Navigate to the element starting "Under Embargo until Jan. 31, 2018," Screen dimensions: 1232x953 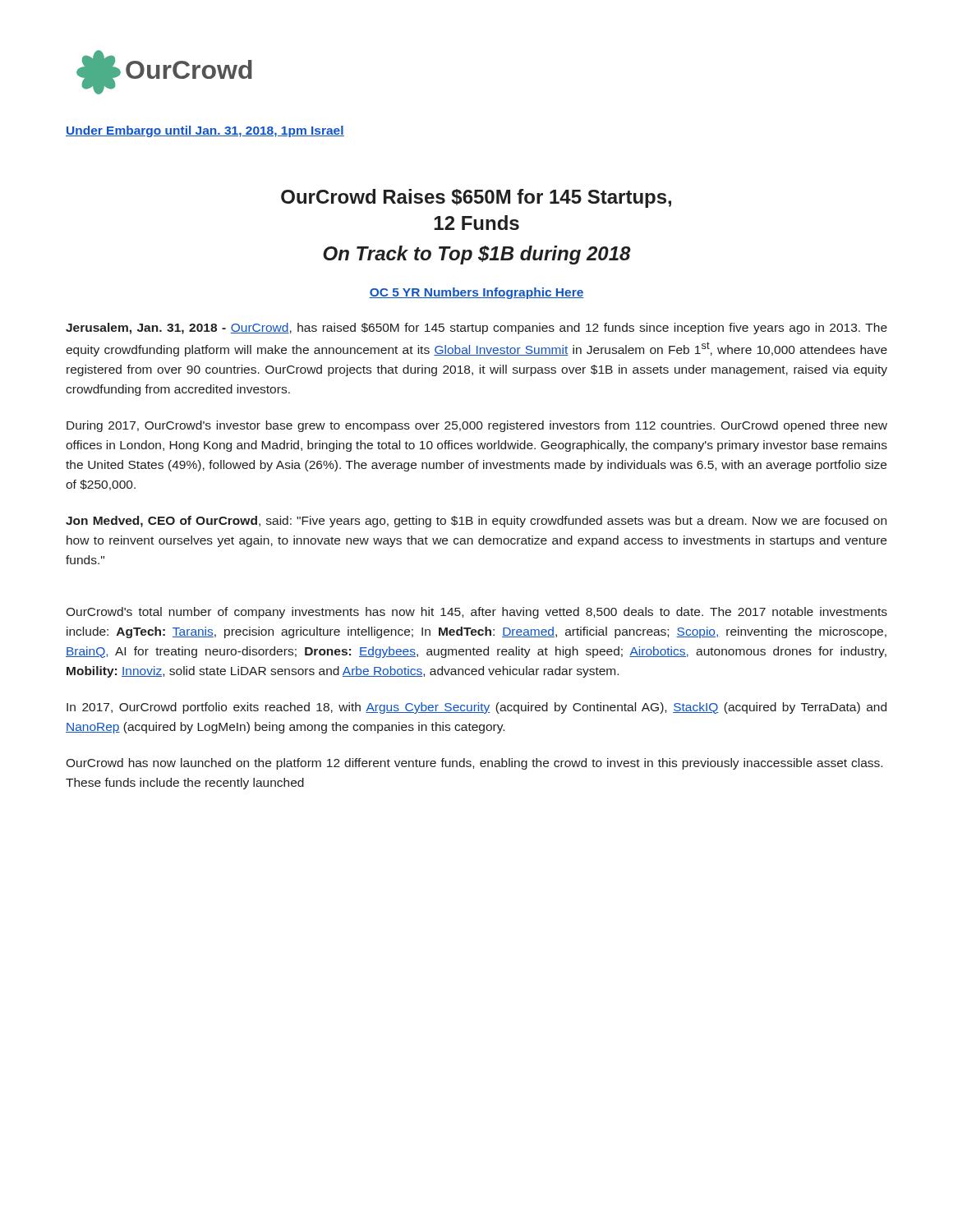point(205,131)
